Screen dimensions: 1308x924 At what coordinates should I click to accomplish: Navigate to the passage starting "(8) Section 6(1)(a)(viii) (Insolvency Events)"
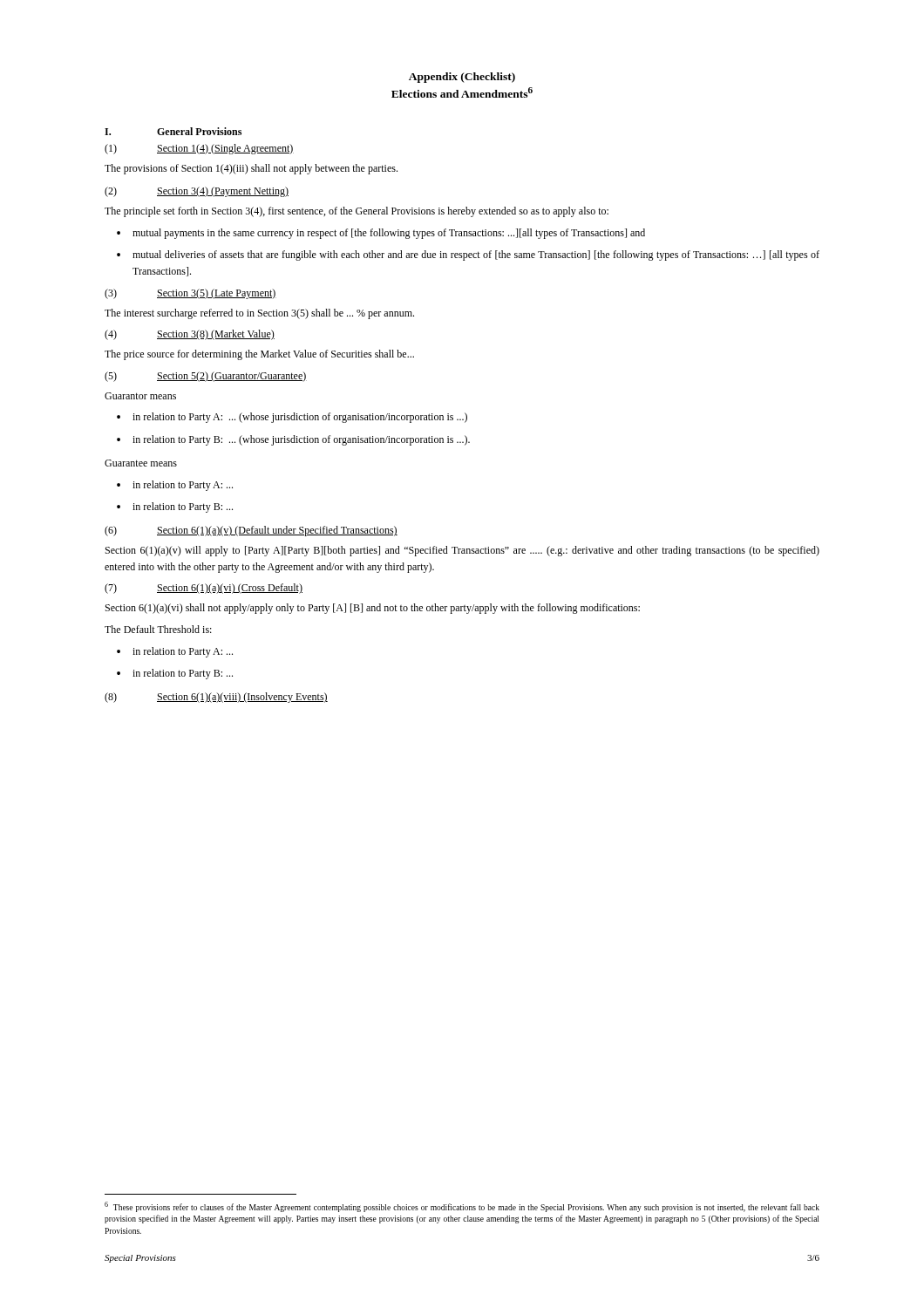[216, 698]
